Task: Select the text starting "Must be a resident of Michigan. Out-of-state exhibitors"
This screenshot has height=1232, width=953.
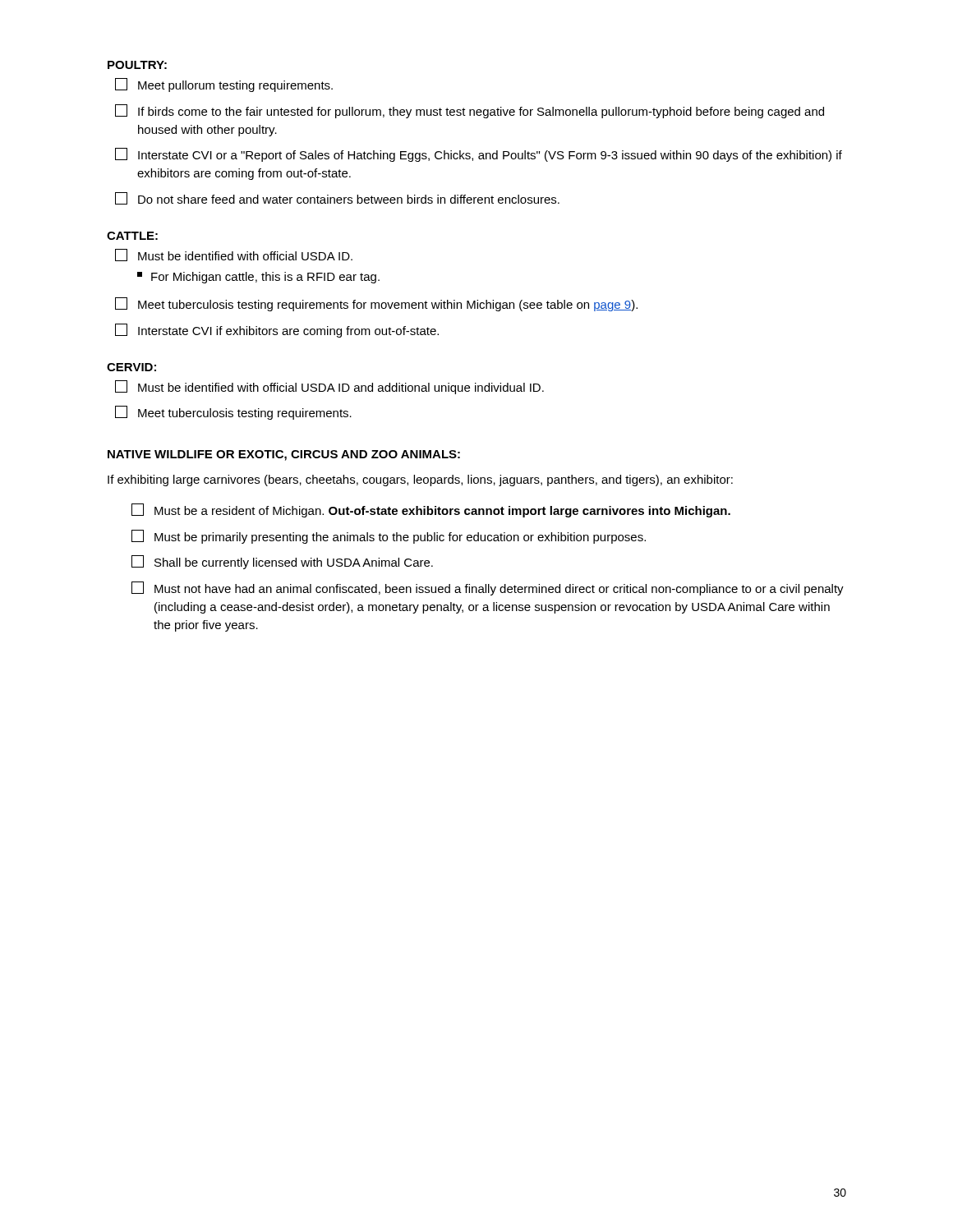Action: tap(489, 511)
